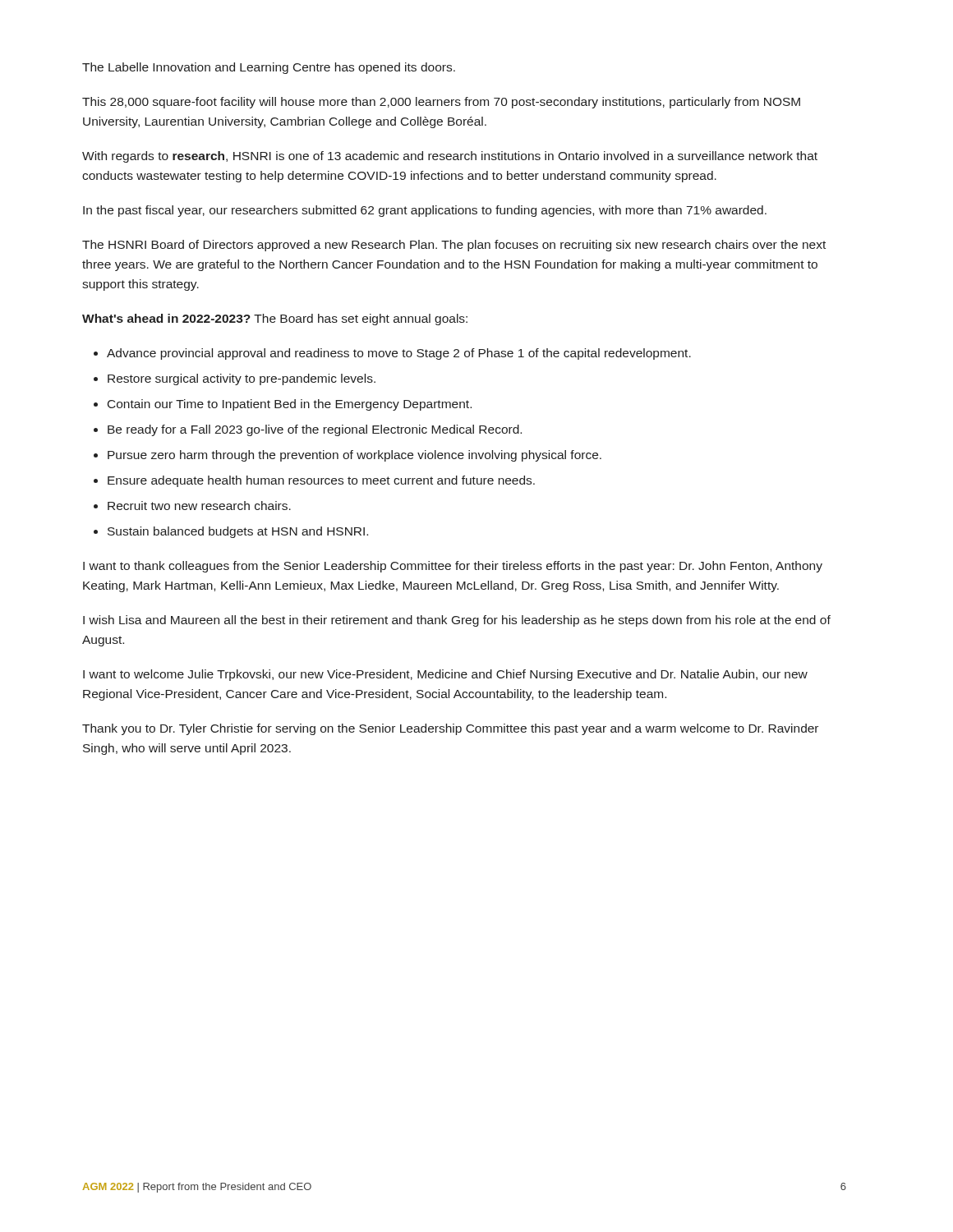Image resolution: width=953 pixels, height=1232 pixels.
Task: Select the list item that says "Advance provincial approval"
Action: pos(399,353)
